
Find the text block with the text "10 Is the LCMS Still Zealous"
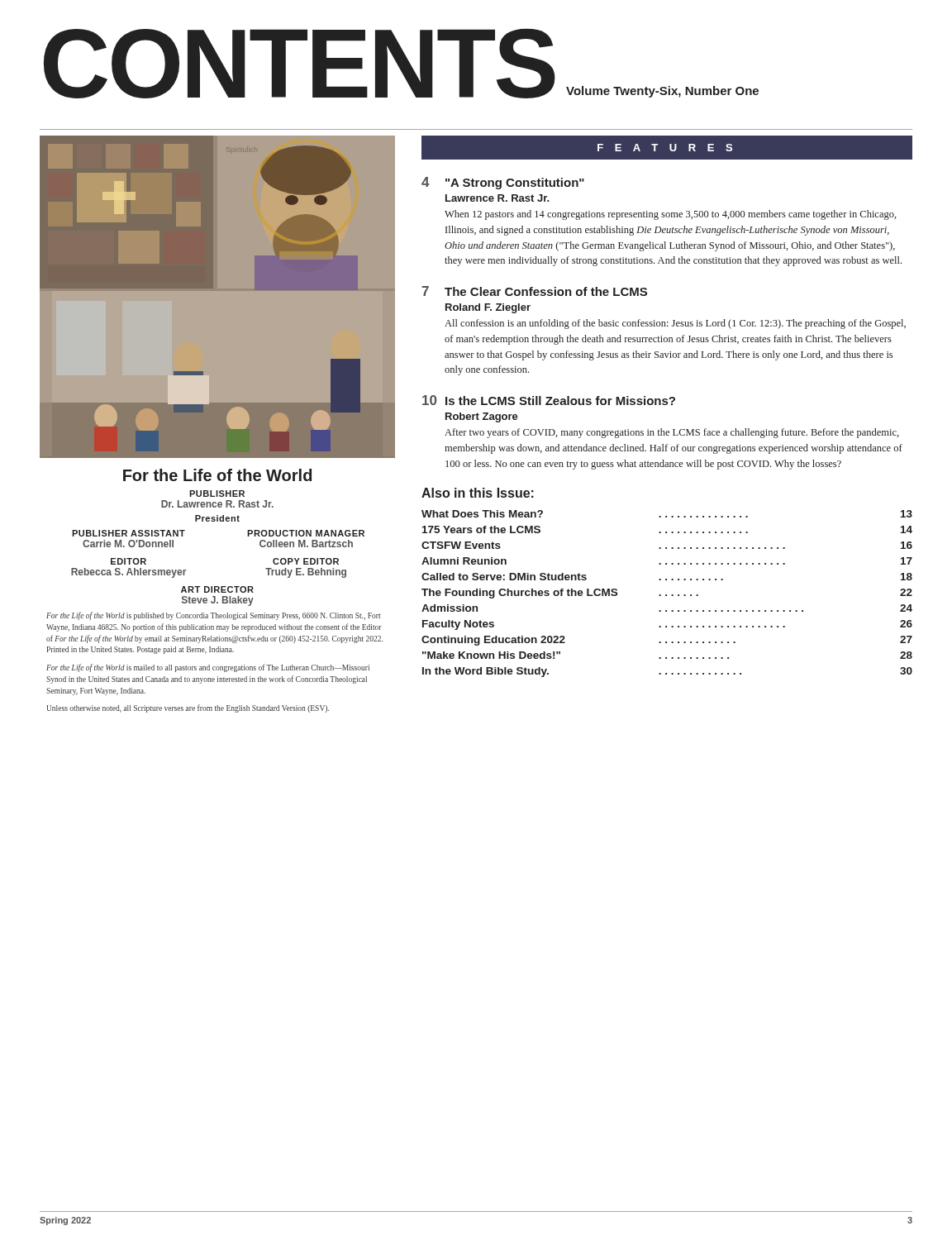click(667, 432)
